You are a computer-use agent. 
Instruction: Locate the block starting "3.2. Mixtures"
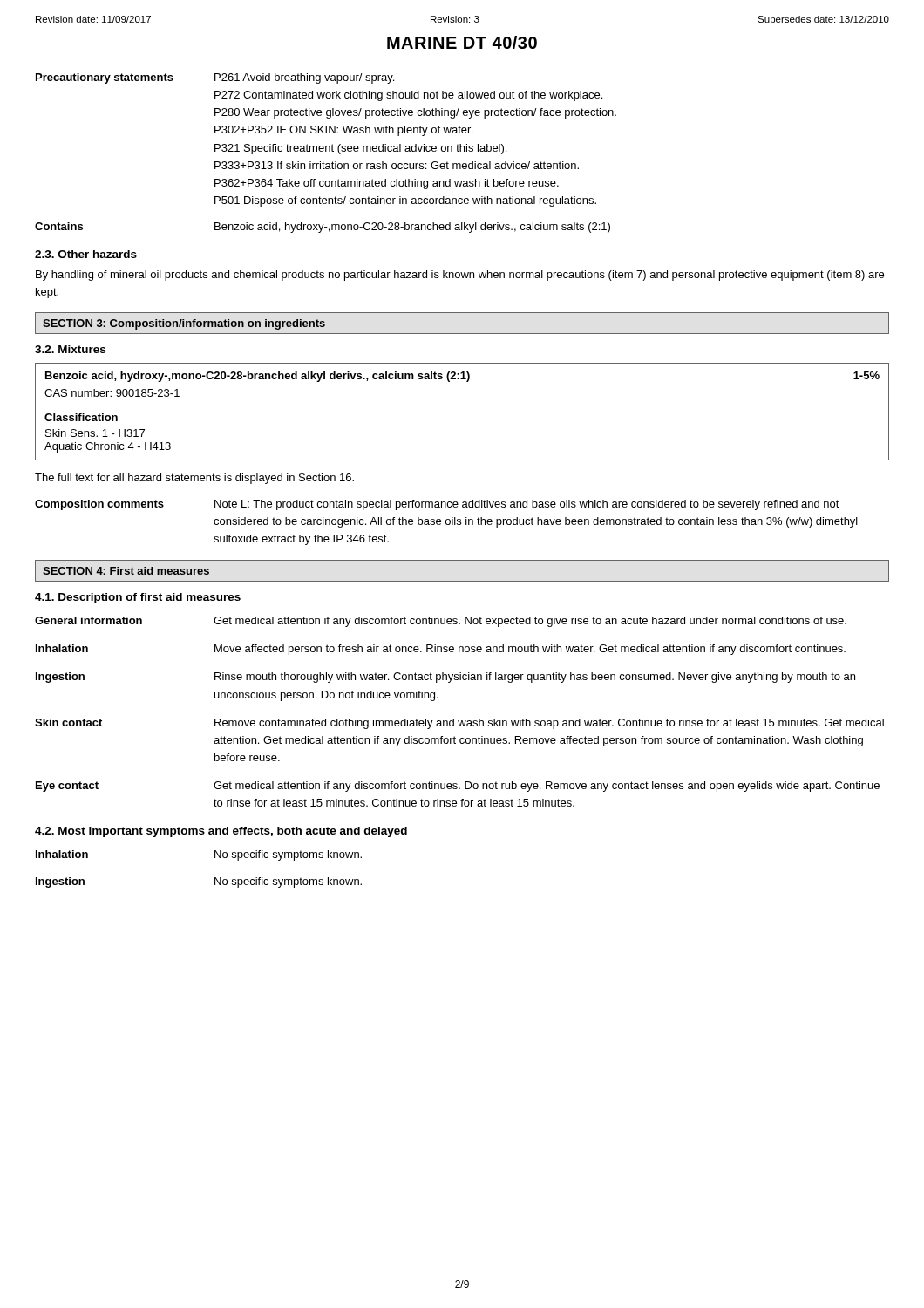(71, 349)
